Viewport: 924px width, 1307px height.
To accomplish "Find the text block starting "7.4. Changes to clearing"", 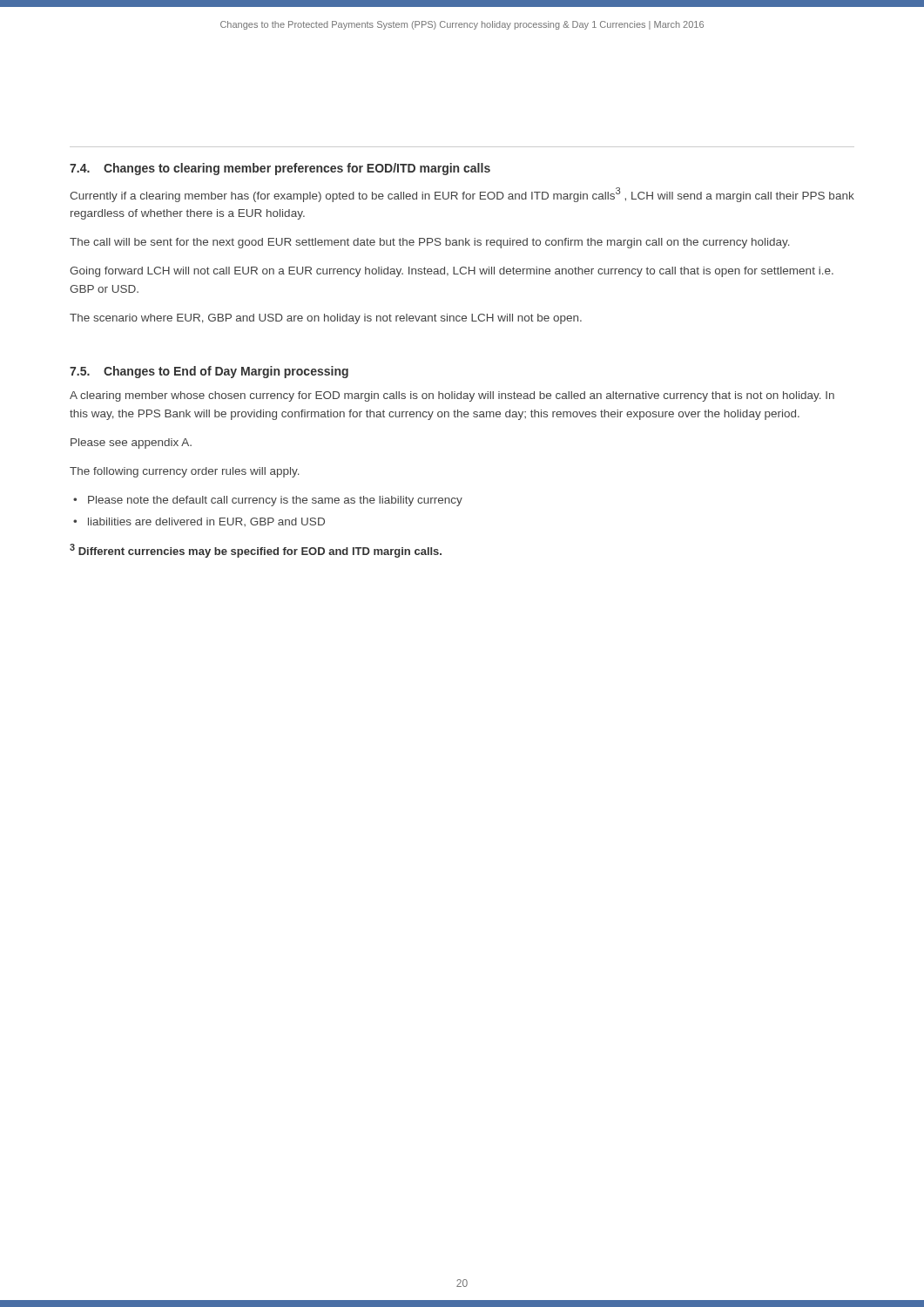I will (x=280, y=168).
